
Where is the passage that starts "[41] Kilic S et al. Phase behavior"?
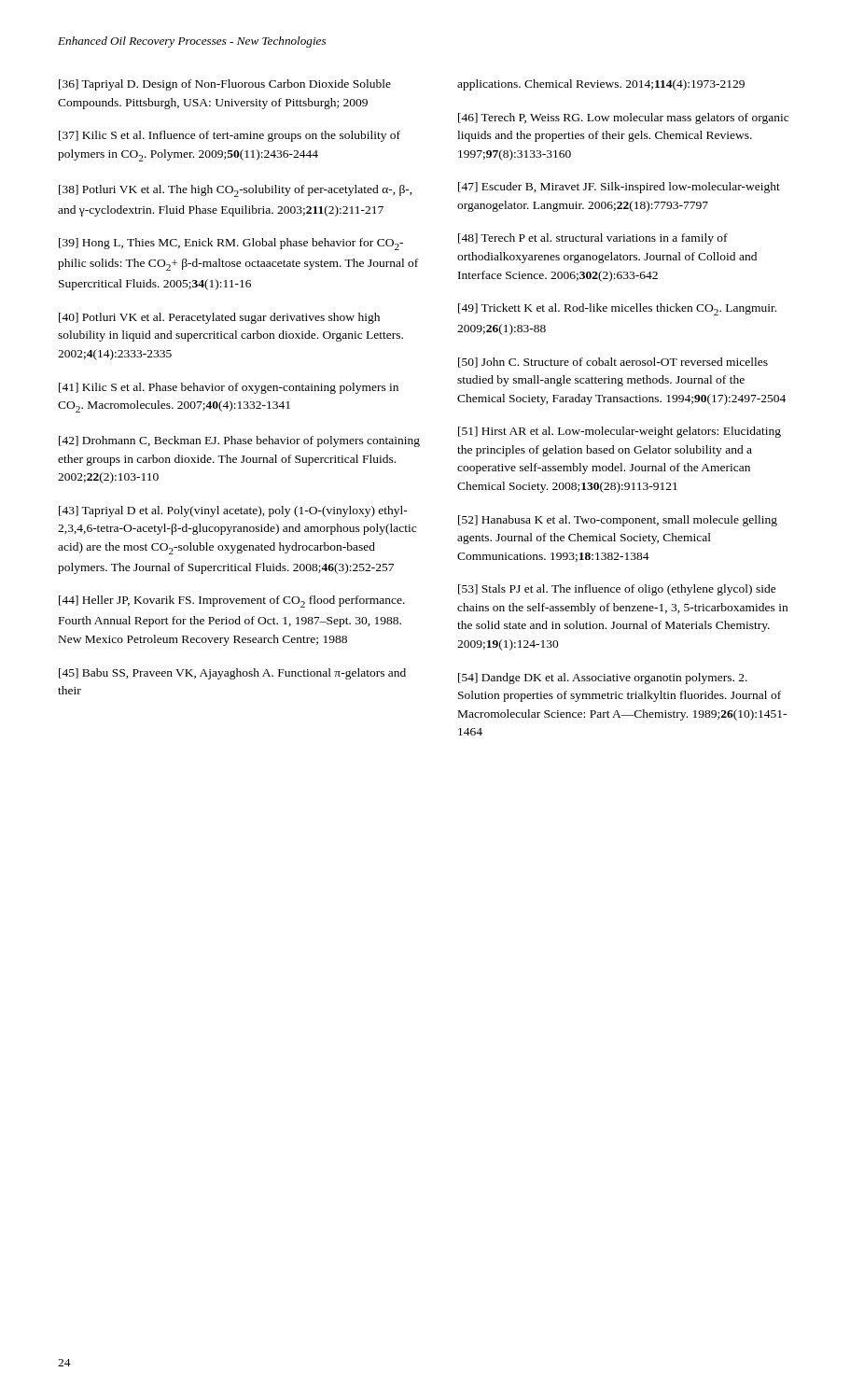pyautogui.click(x=240, y=397)
